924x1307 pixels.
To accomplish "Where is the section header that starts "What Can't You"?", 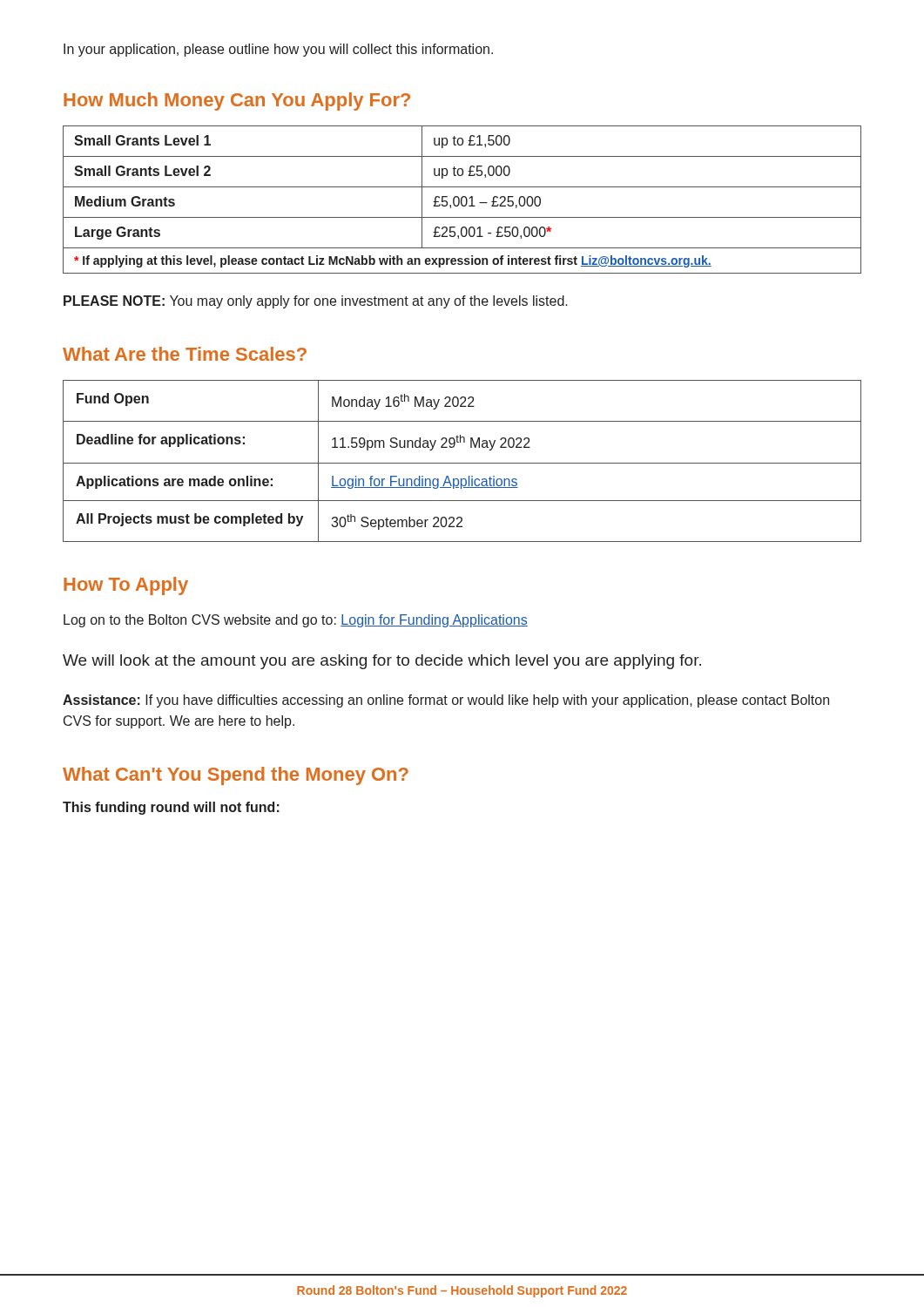I will coord(236,775).
